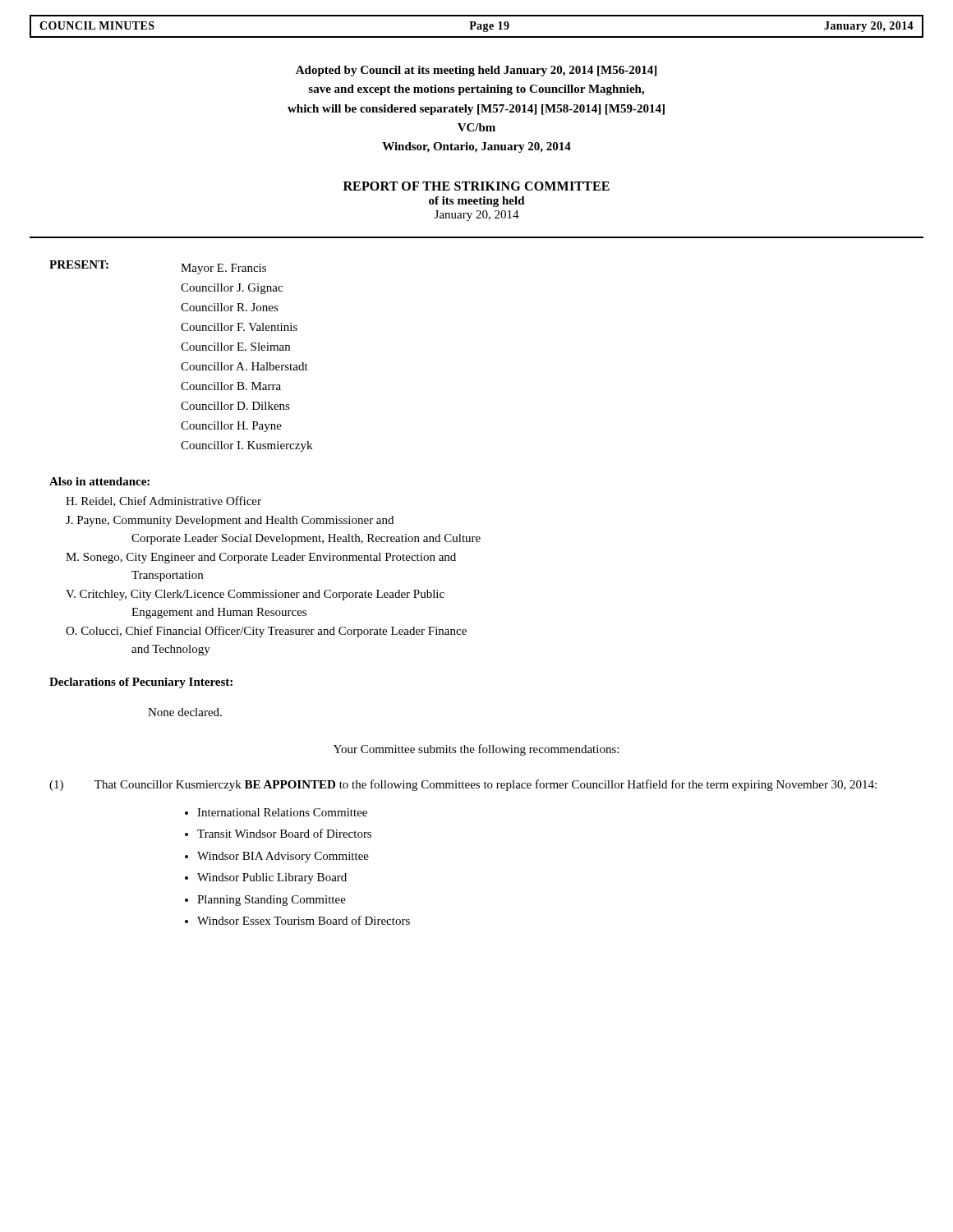Find "Transit Windsor Board of Directors" on this page
The image size is (953, 1232).
coord(285,834)
